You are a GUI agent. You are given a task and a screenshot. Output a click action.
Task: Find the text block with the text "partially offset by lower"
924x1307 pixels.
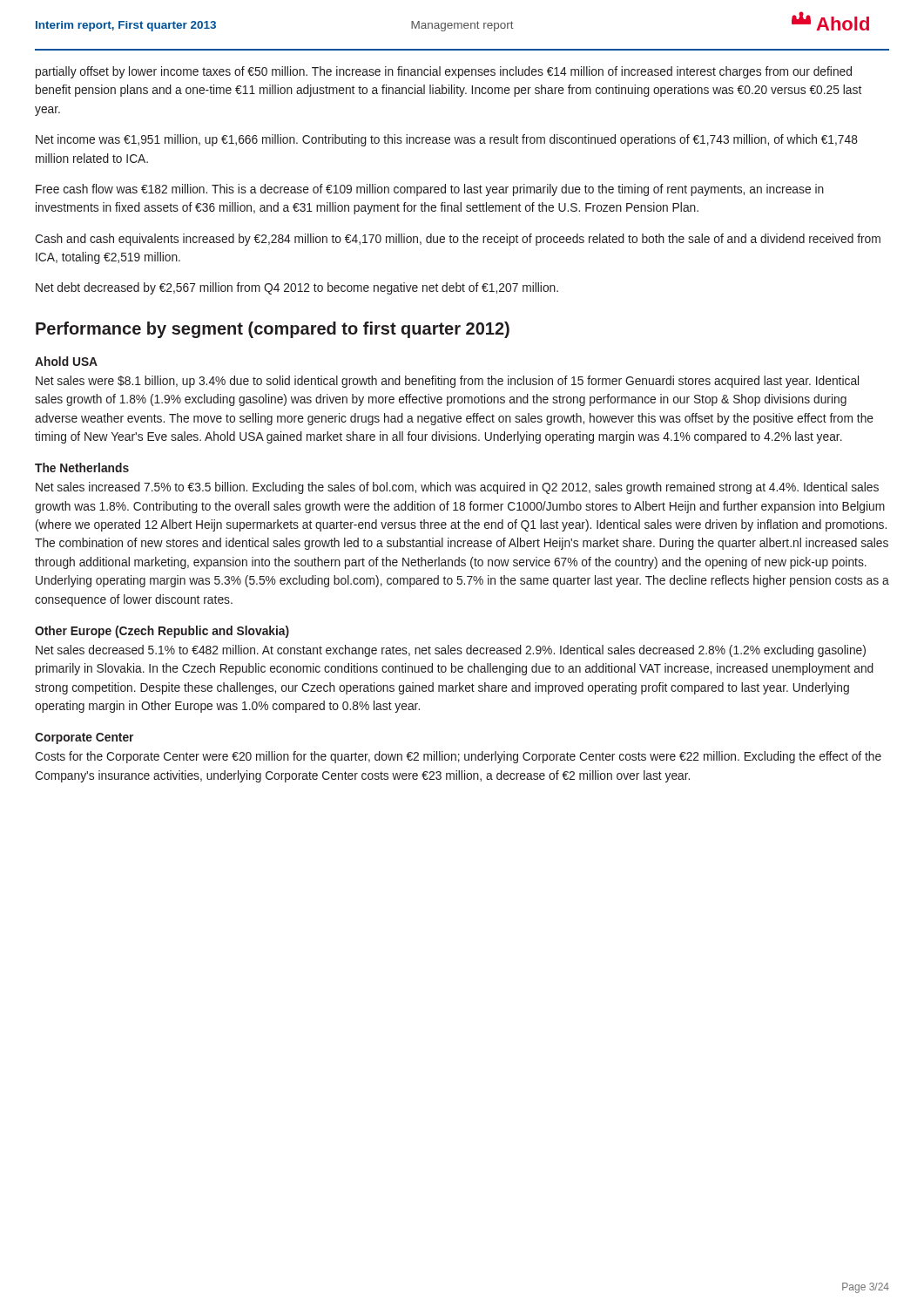pos(448,91)
